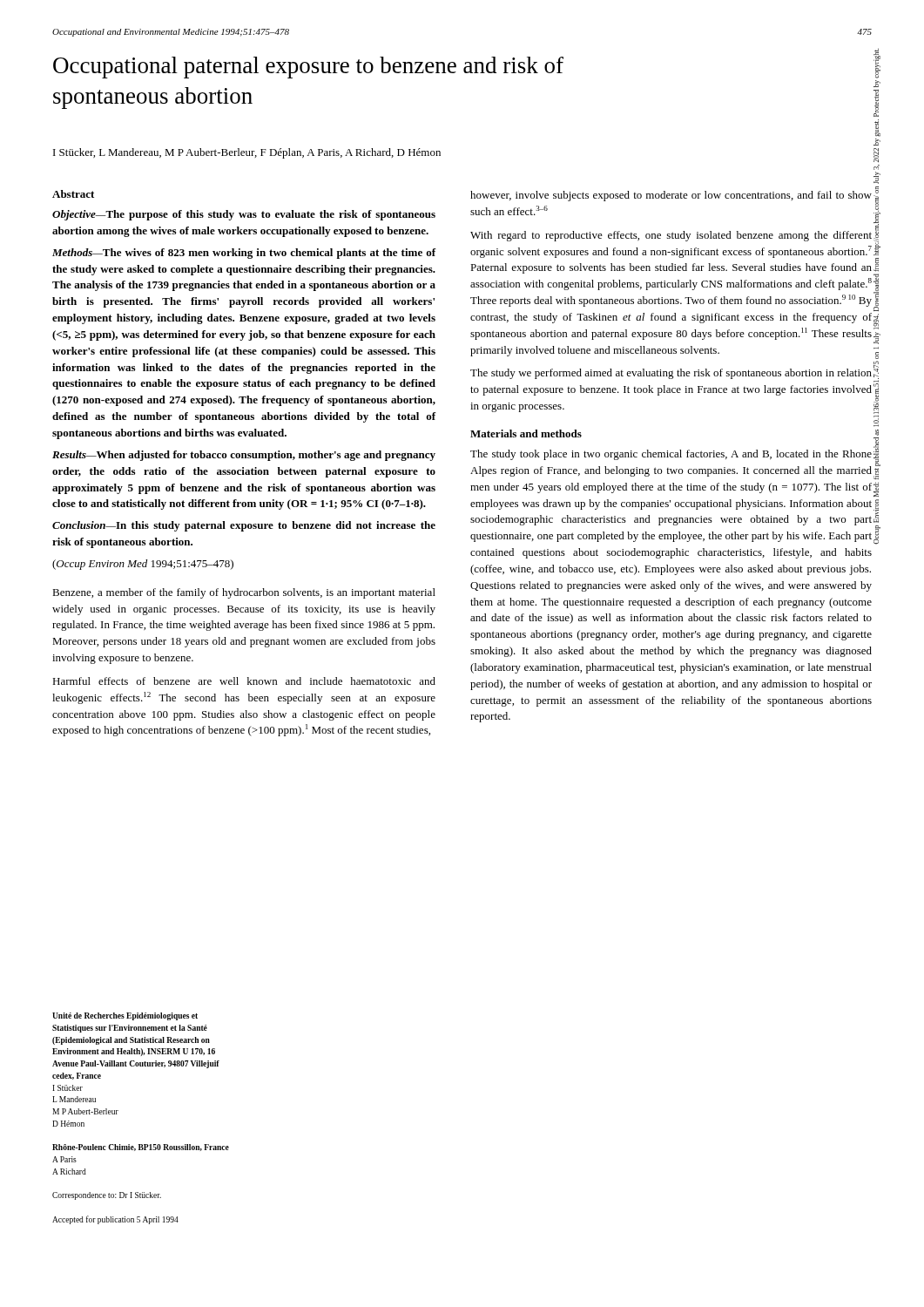Find the title on this page that starts "Occupational paternal exposure"

click(318, 81)
